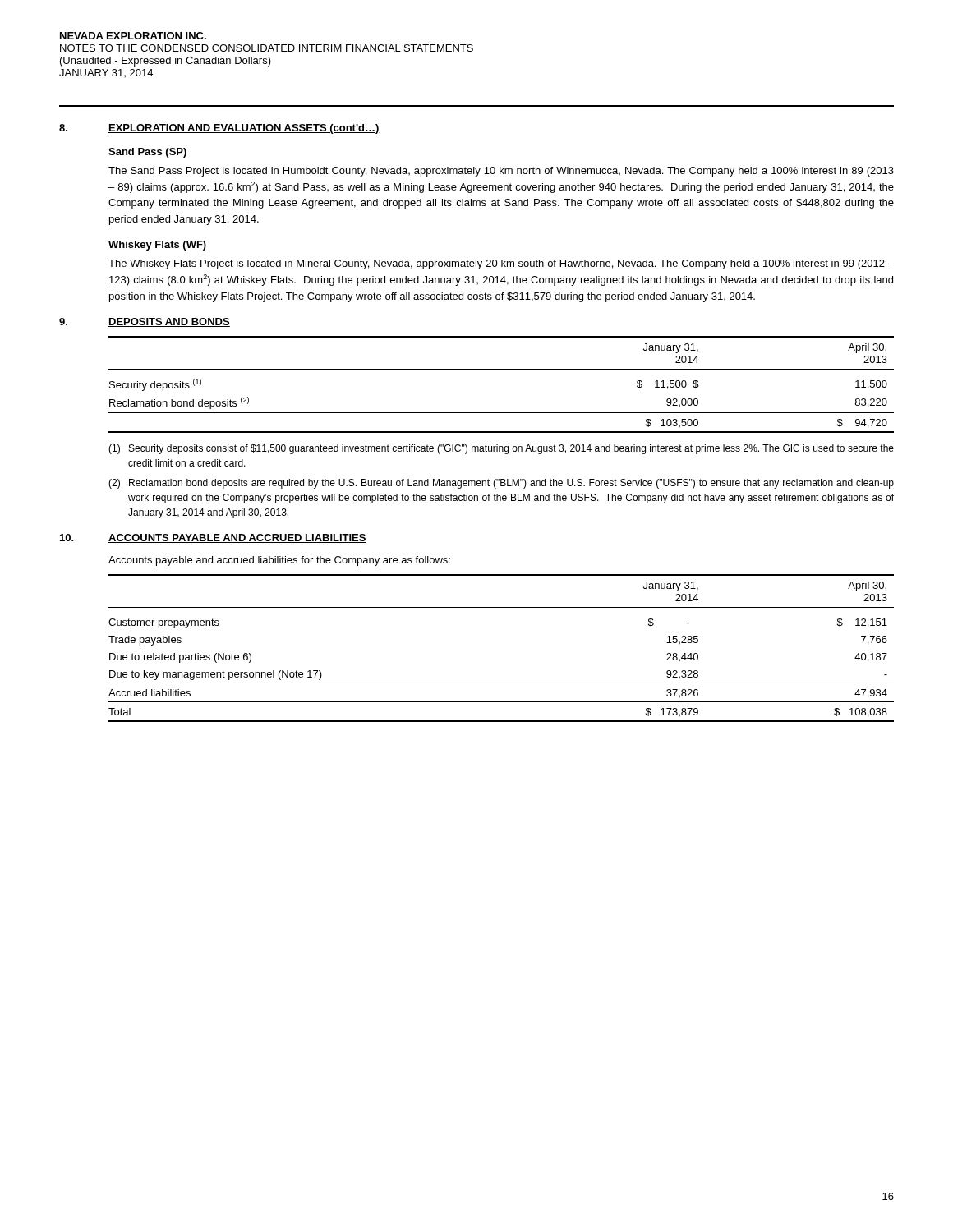The height and width of the screenshot is (1232, 953).
Task: Click on the region starting "ACCOUNTS PAYABLE AND"
Action: coord(237,537)
